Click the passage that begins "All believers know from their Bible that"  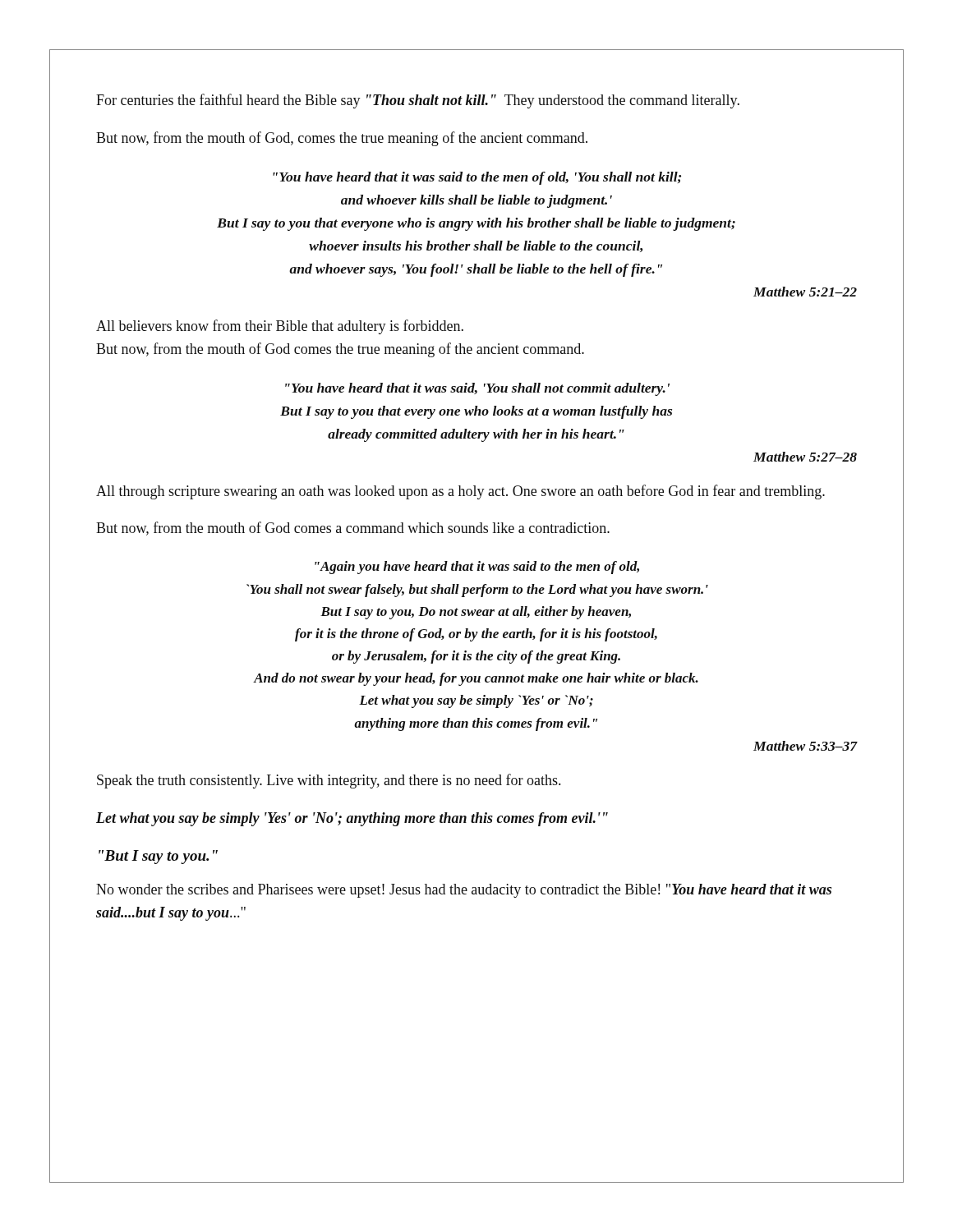(340, 337)
